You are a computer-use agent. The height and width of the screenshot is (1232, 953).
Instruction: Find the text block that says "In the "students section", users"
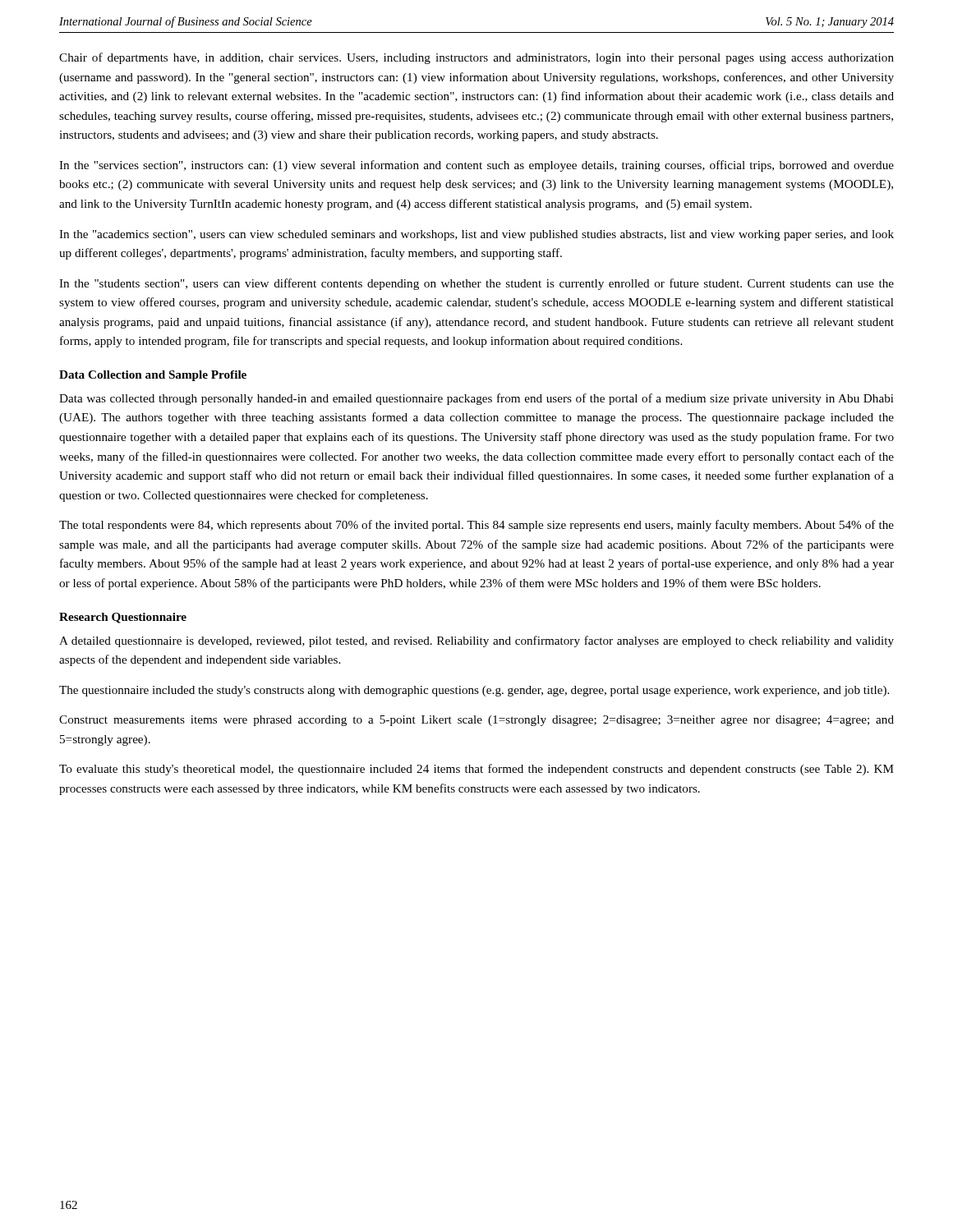coord(476,312)
